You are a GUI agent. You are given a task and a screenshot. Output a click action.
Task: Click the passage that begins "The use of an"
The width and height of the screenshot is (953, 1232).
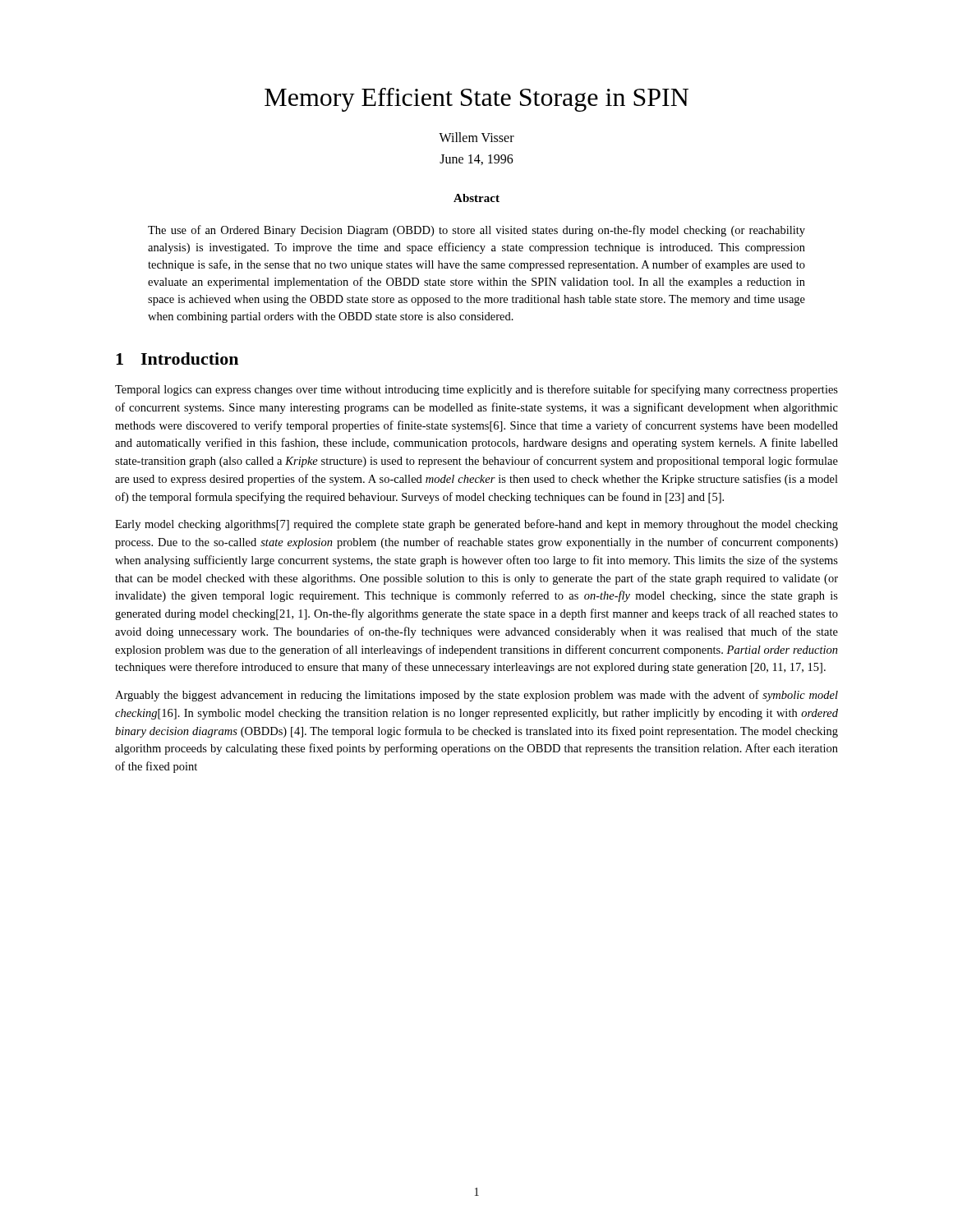point(476,273)
